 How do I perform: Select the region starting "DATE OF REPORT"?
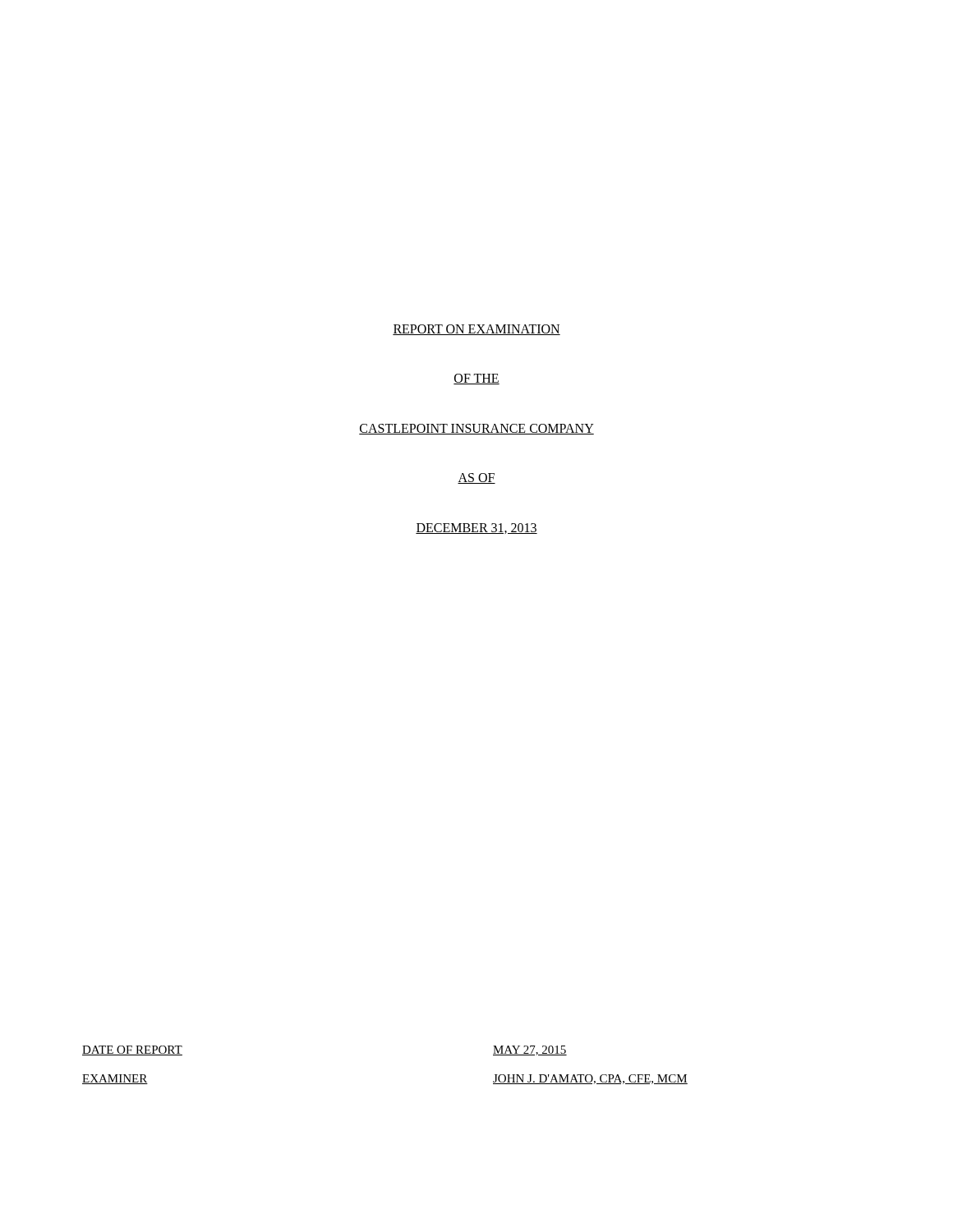pyautogui.click(x=132, y=1050)
